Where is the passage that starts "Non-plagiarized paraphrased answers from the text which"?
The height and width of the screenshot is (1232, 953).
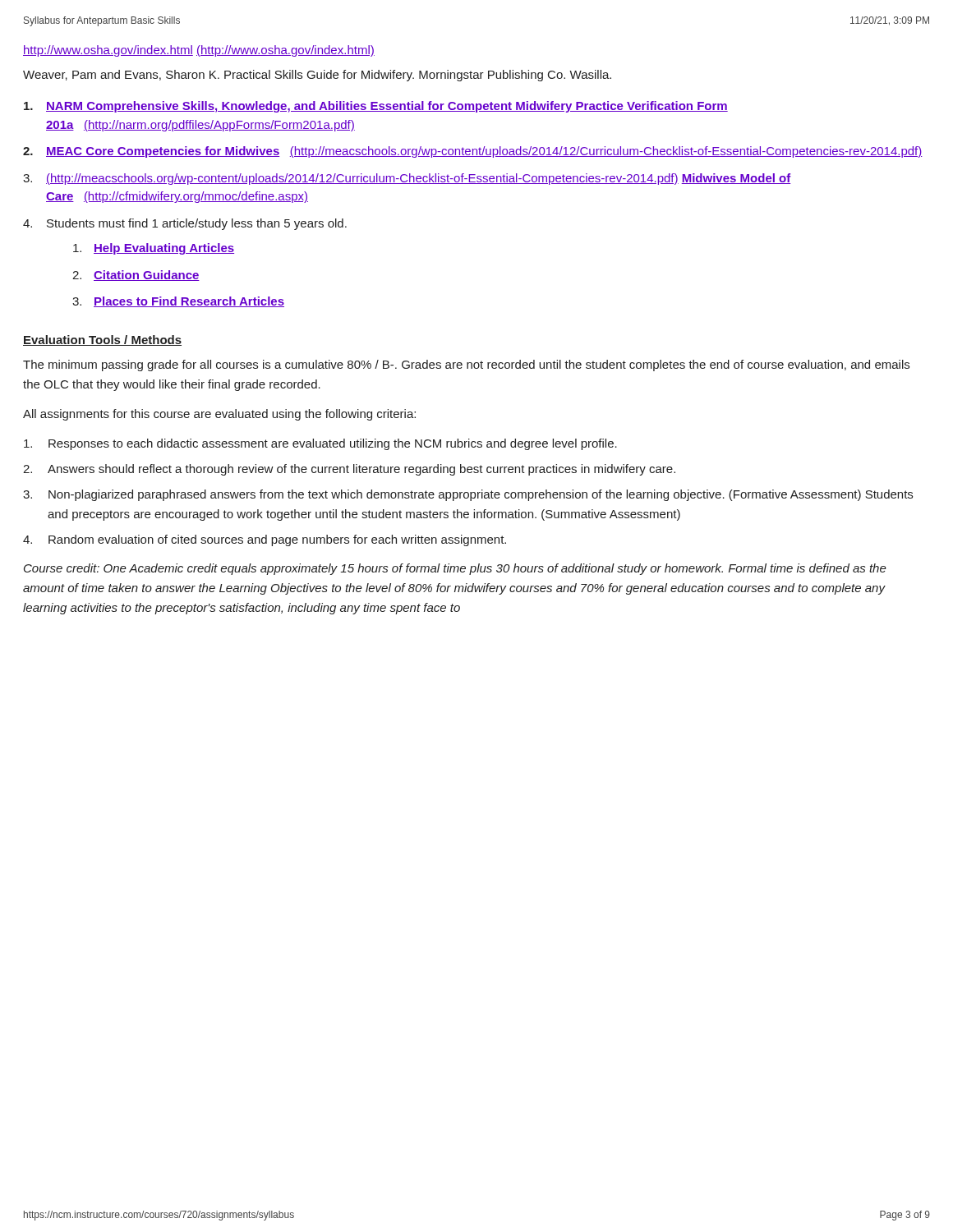click(x=489, y=504)
